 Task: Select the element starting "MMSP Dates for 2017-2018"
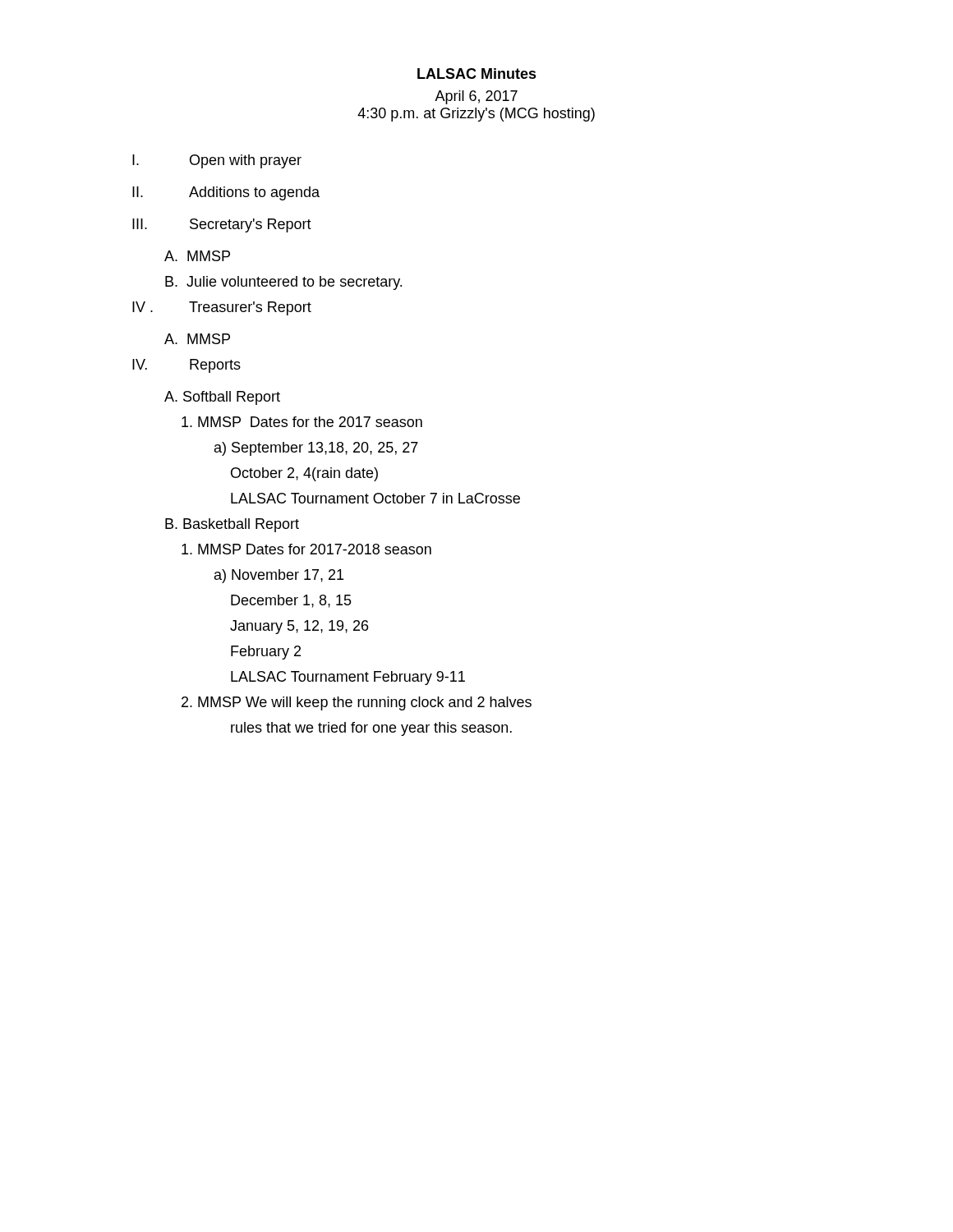306,549
